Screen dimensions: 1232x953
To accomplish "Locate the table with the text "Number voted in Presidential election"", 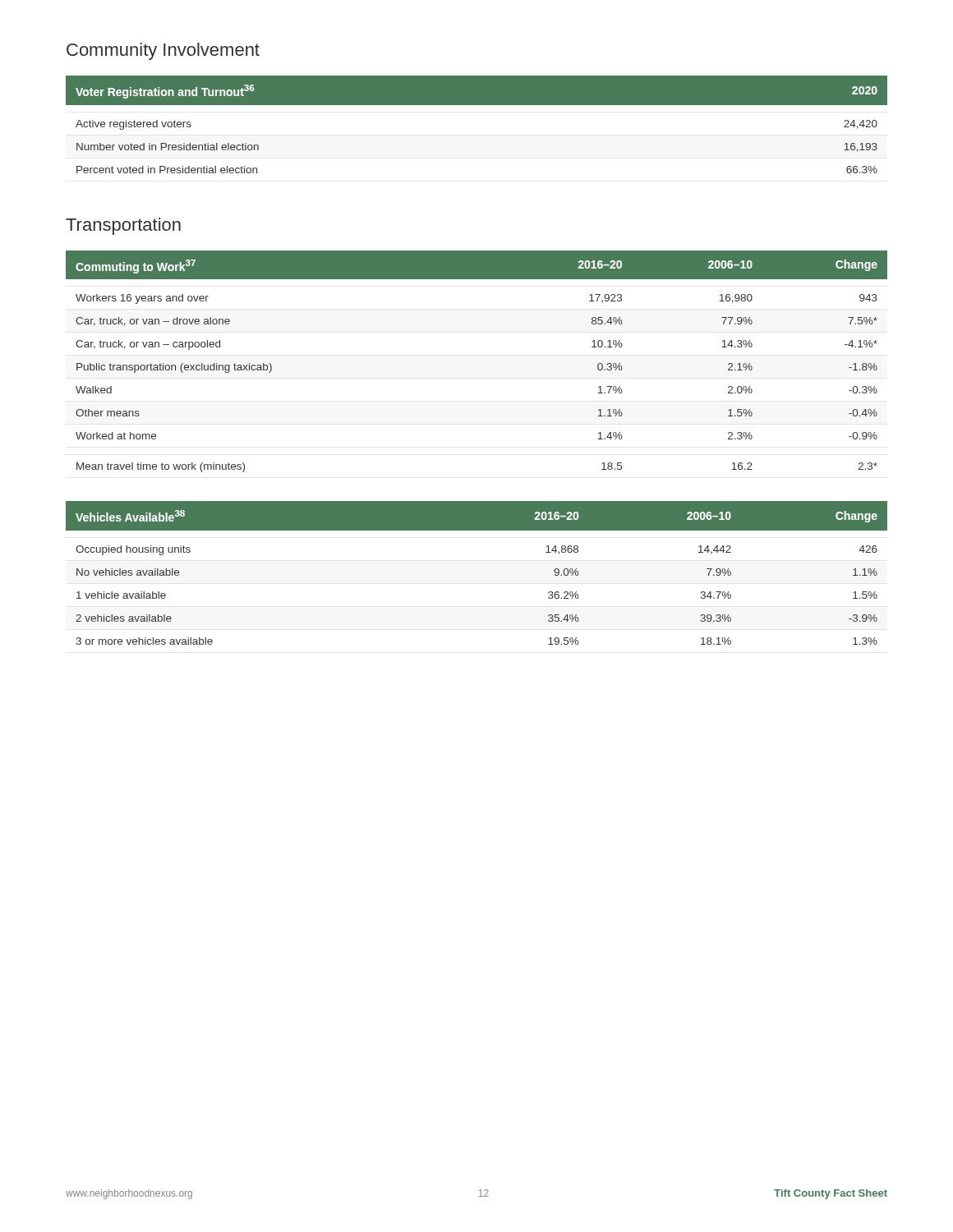I will [476, 128].
